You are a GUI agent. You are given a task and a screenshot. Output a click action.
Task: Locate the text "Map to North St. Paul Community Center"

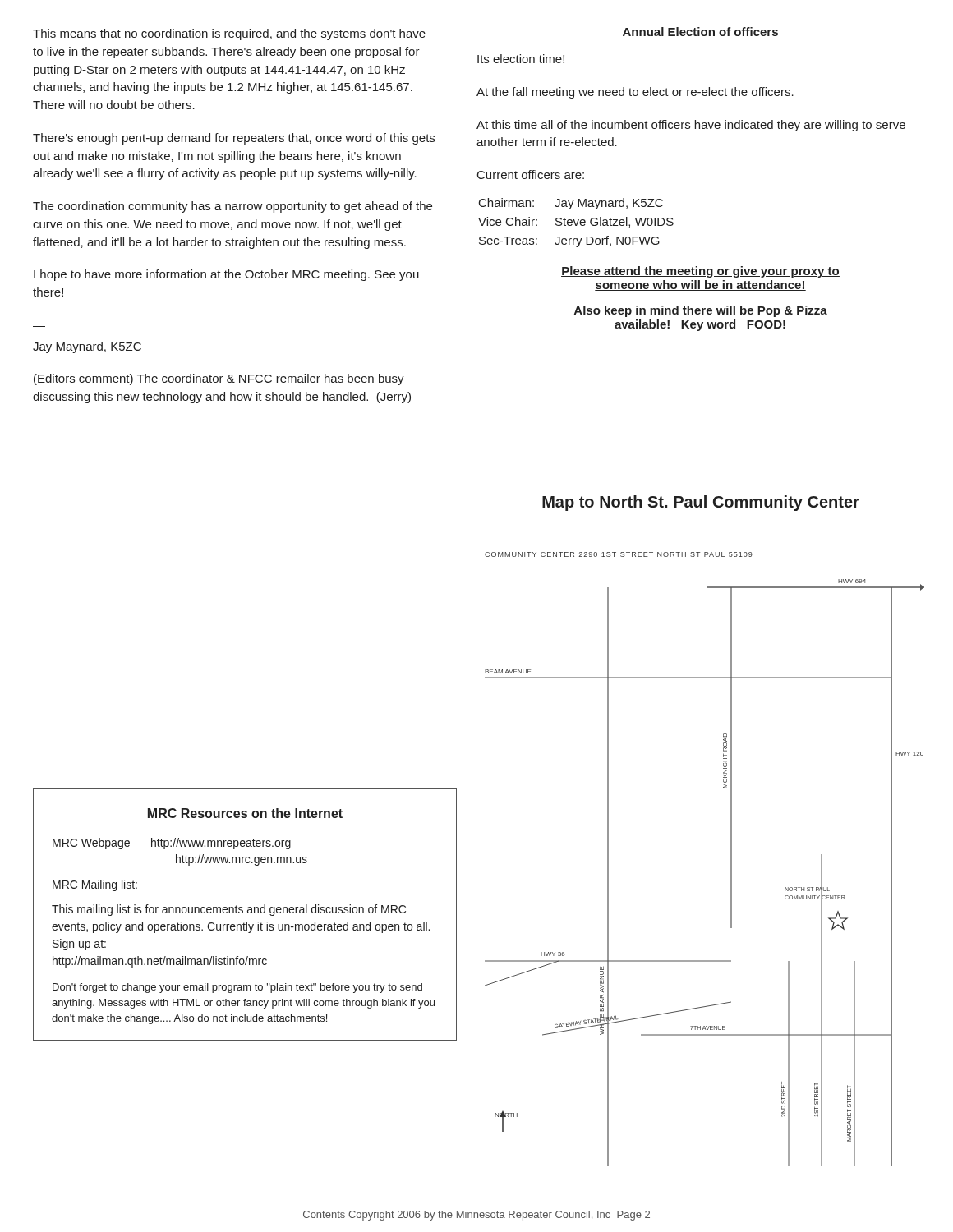700,502
